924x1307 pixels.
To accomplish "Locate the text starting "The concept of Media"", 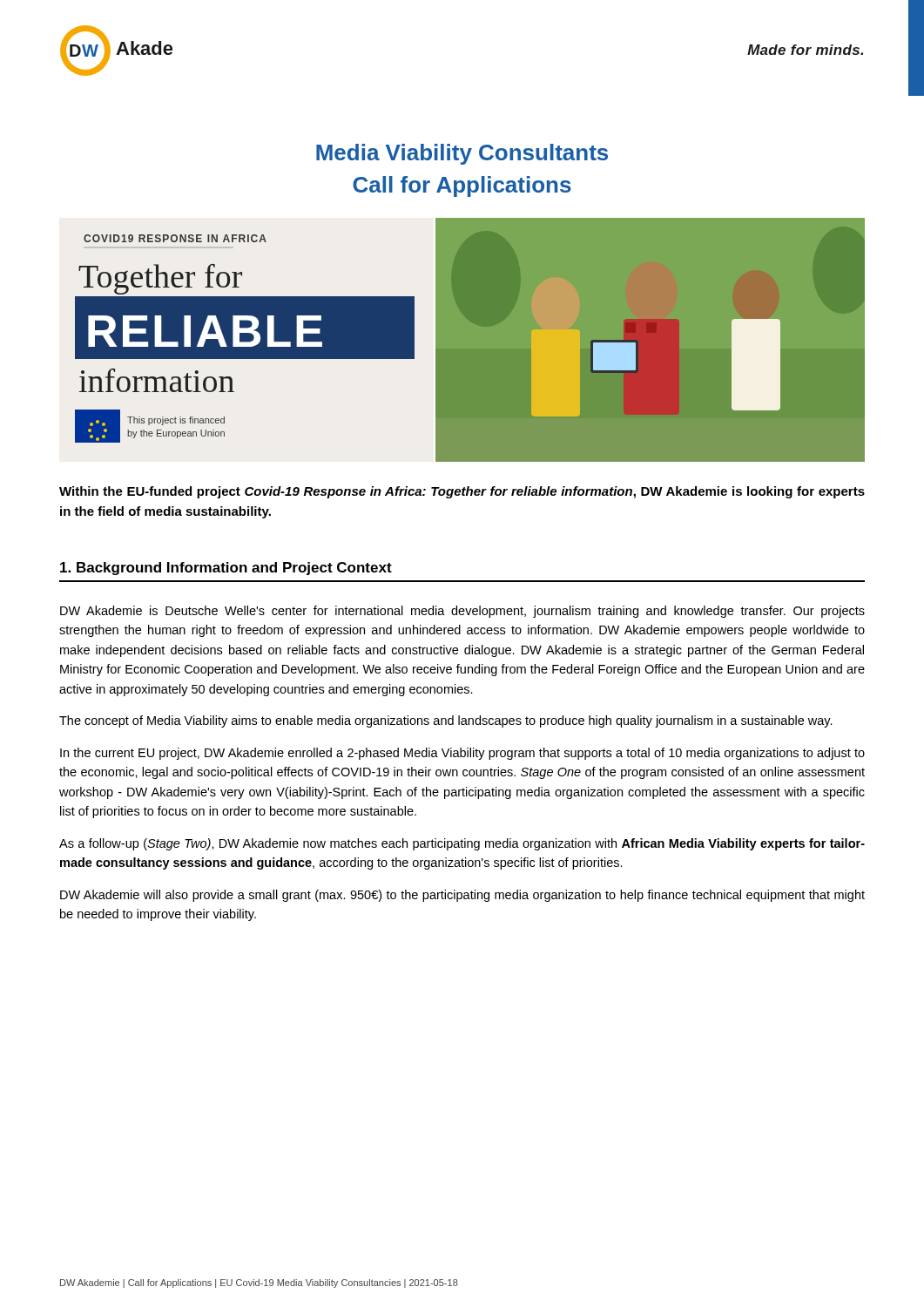I will coord(446,721).
